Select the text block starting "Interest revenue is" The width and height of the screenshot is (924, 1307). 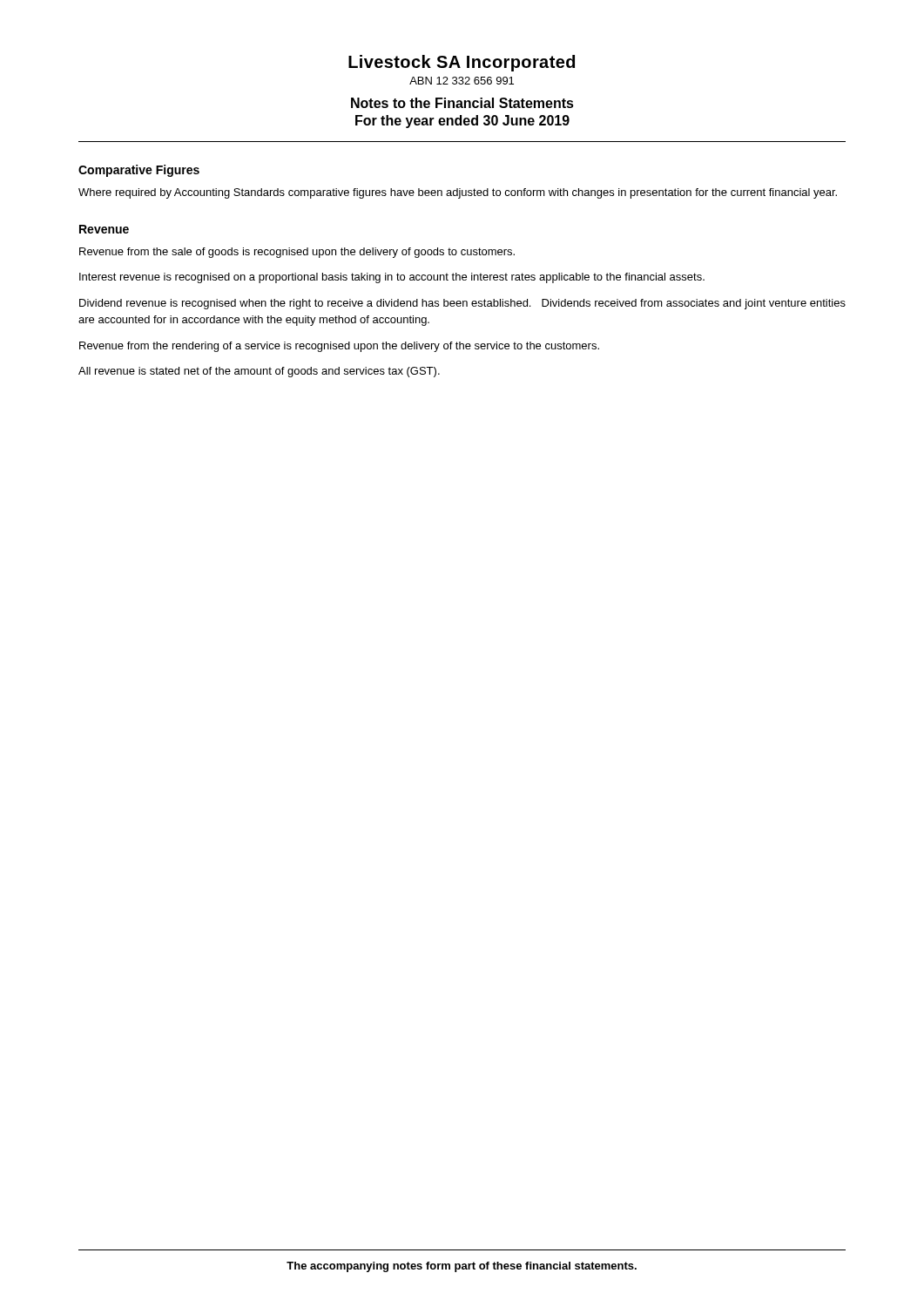[392, 277]
